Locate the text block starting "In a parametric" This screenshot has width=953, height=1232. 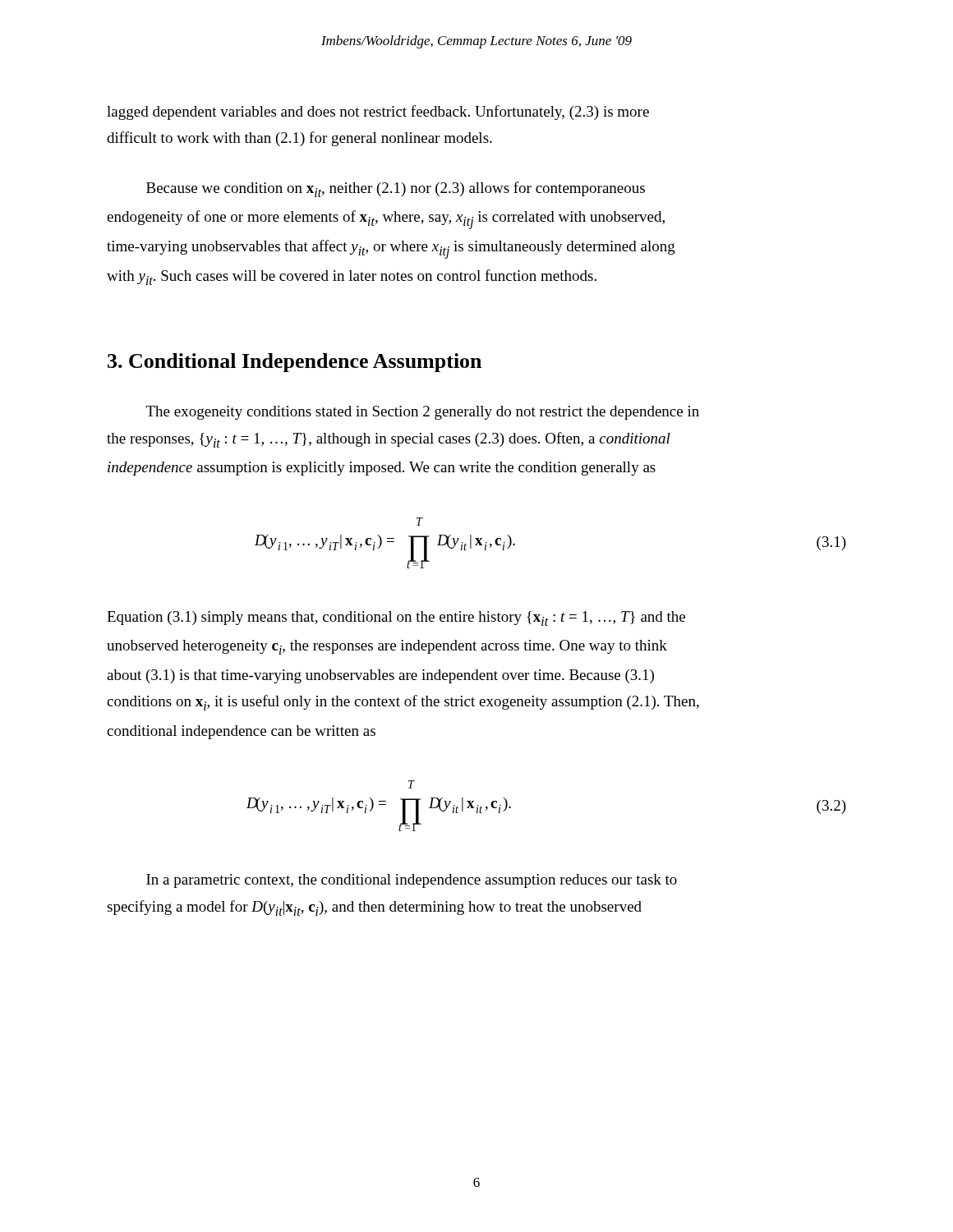476,895
